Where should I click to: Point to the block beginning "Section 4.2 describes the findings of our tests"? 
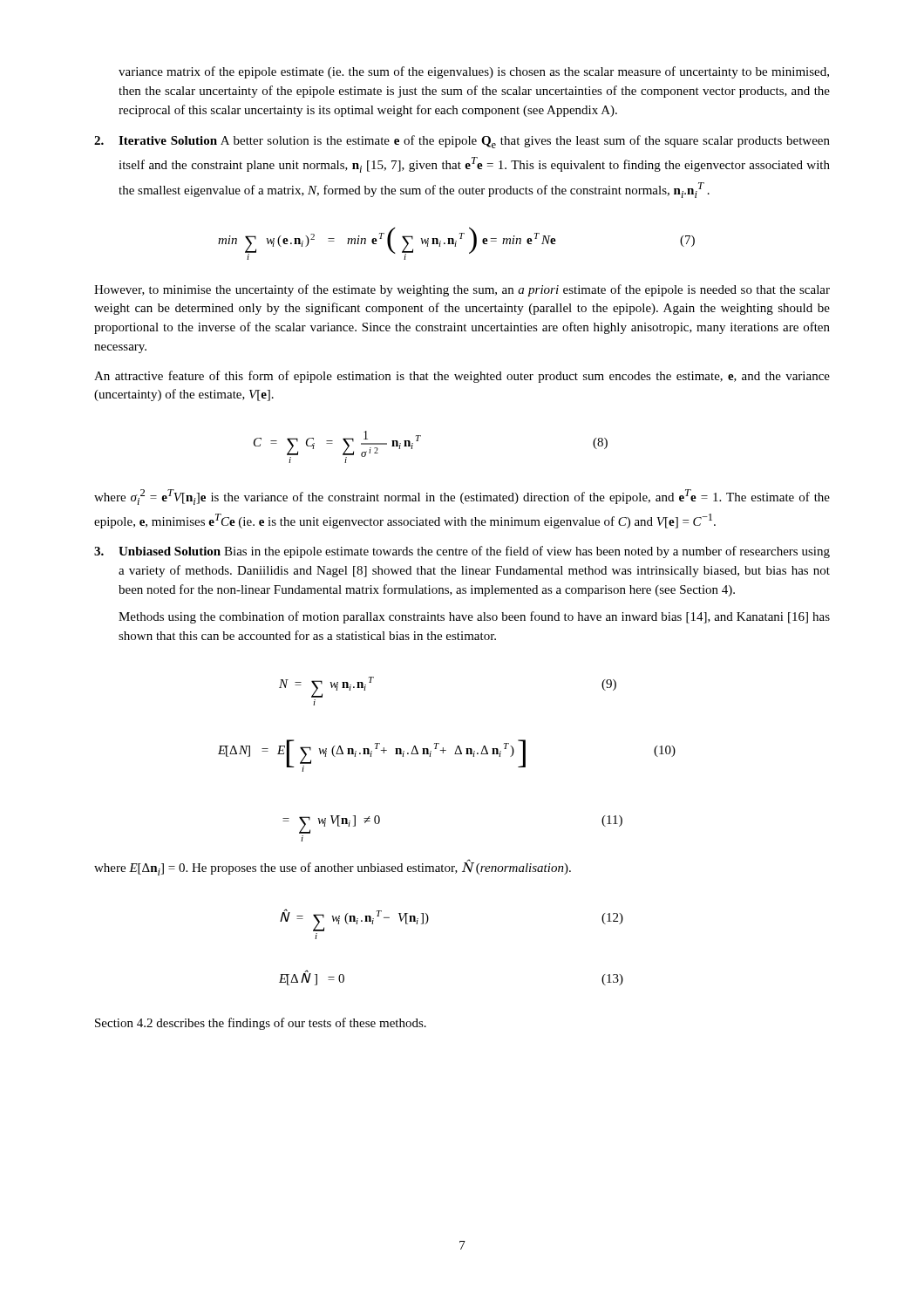point(260,1023)
